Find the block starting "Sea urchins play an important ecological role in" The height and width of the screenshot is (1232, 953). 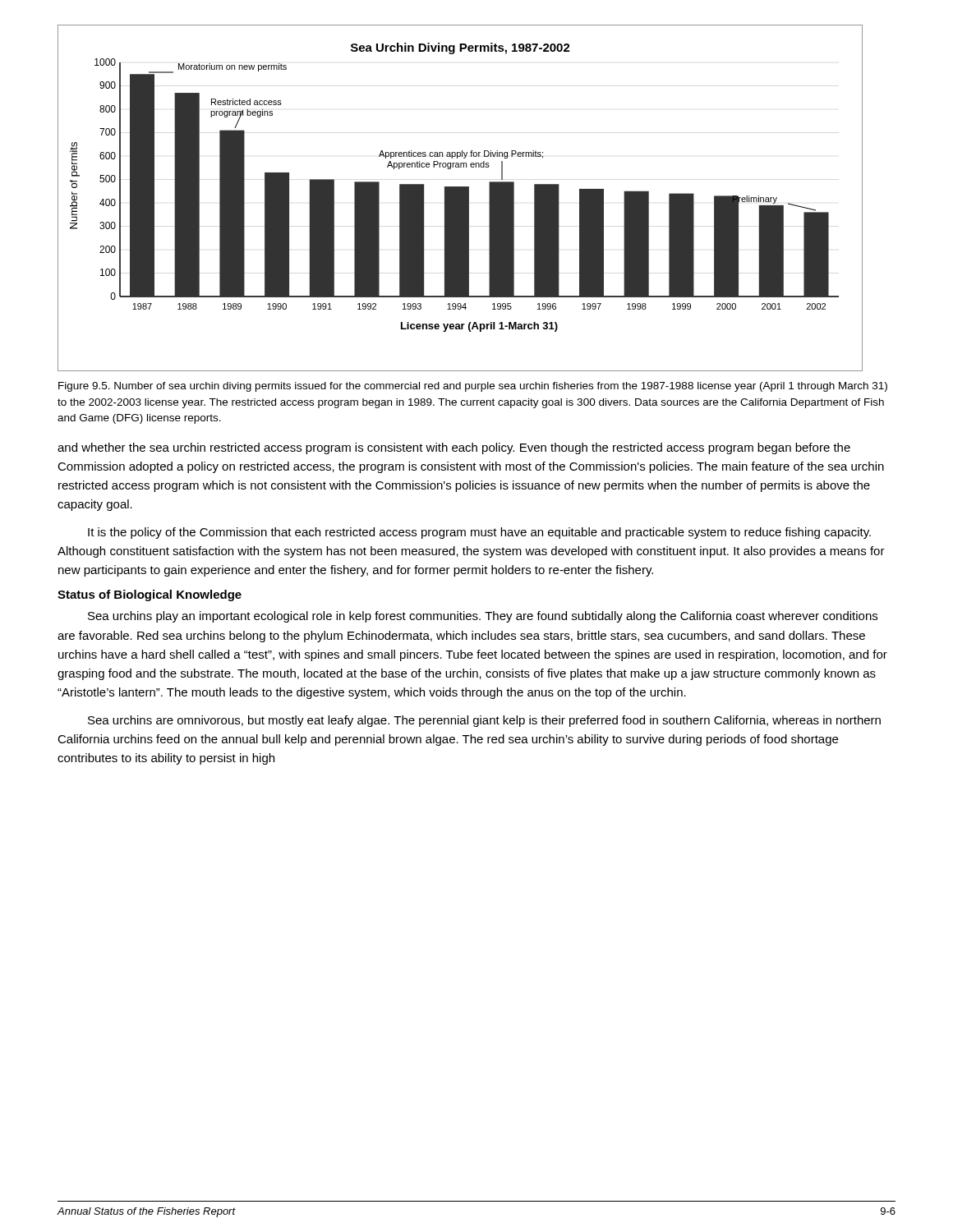pyautogui.click(x=476, y=687)
